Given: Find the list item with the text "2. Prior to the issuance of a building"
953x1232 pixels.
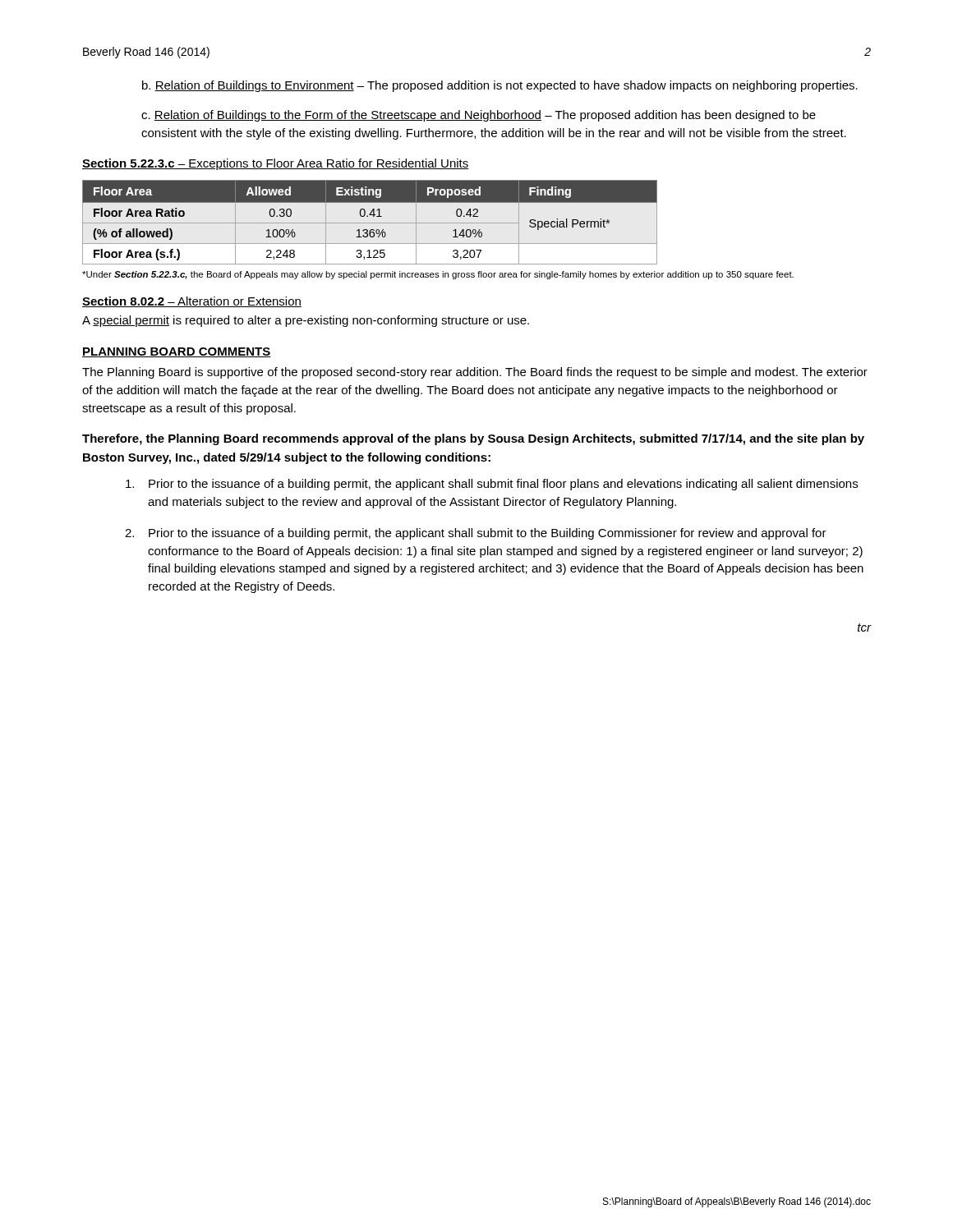Looking at the screenshot, I should click(x=498, y=560).
